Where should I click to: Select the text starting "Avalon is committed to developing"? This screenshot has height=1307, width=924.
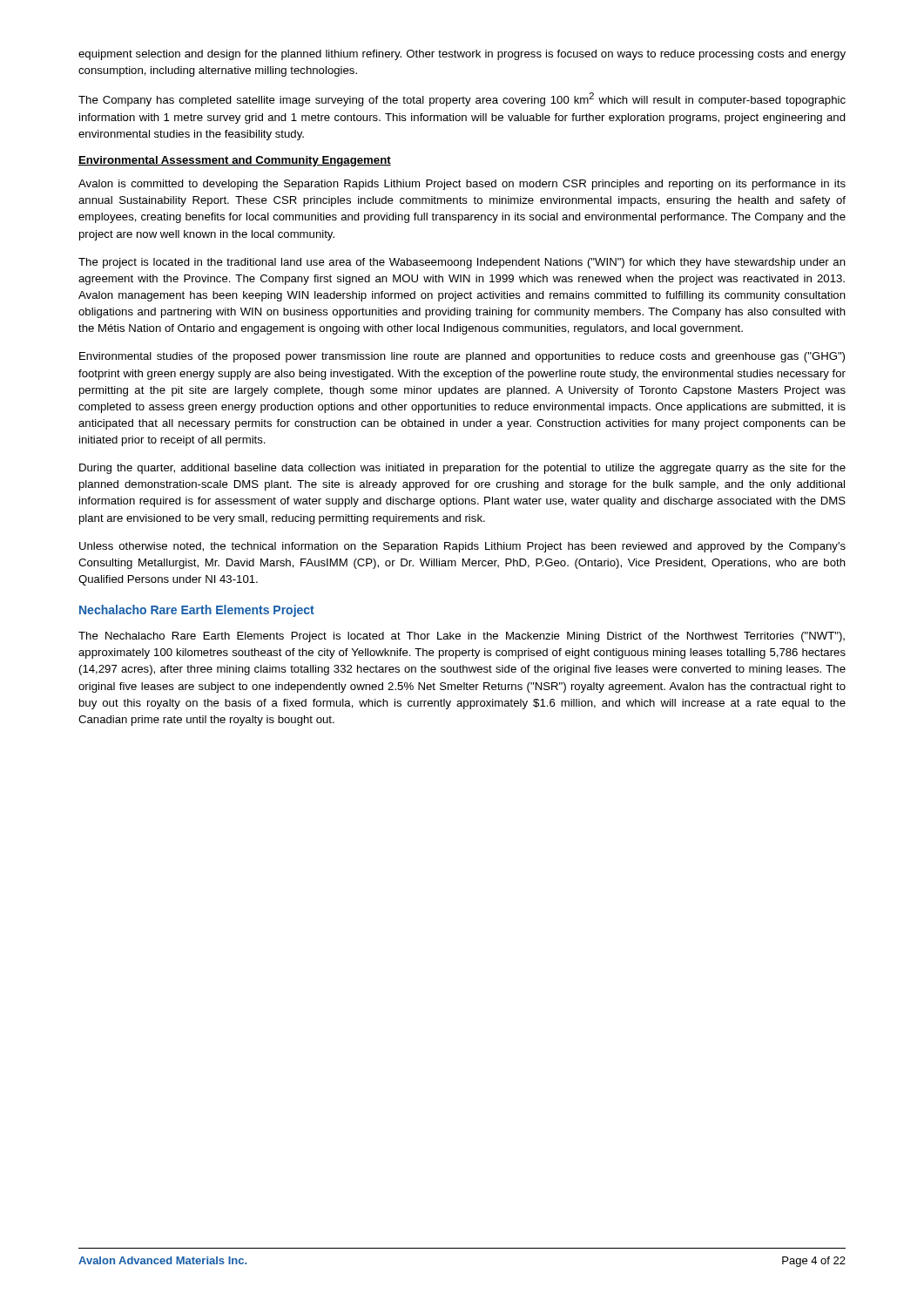coord(462,209)
